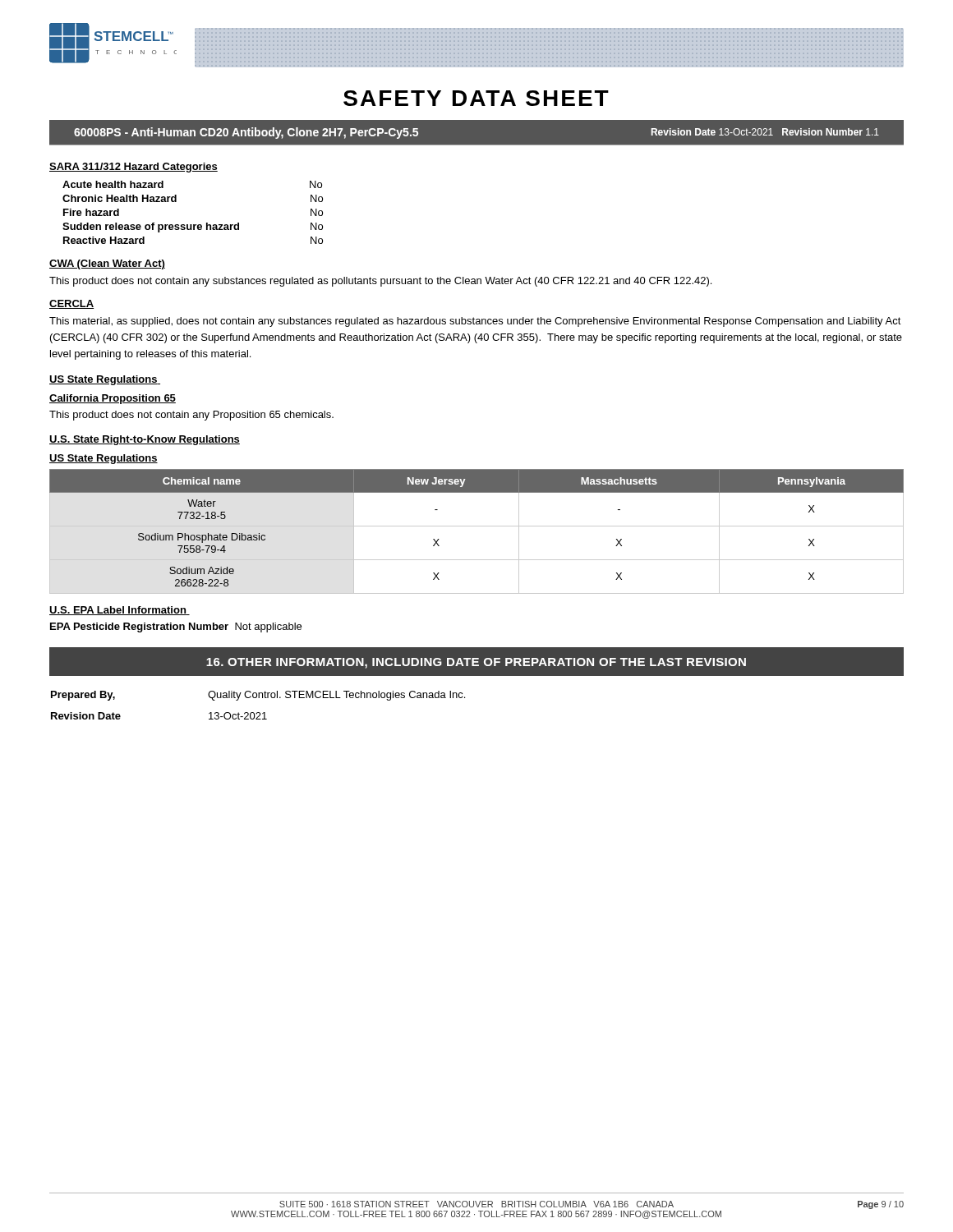The width and height of the screenshot is (953, 1232).
Task: Select the section header with the text "U.S. EPA Label Information"
Action: pos(119,610)
